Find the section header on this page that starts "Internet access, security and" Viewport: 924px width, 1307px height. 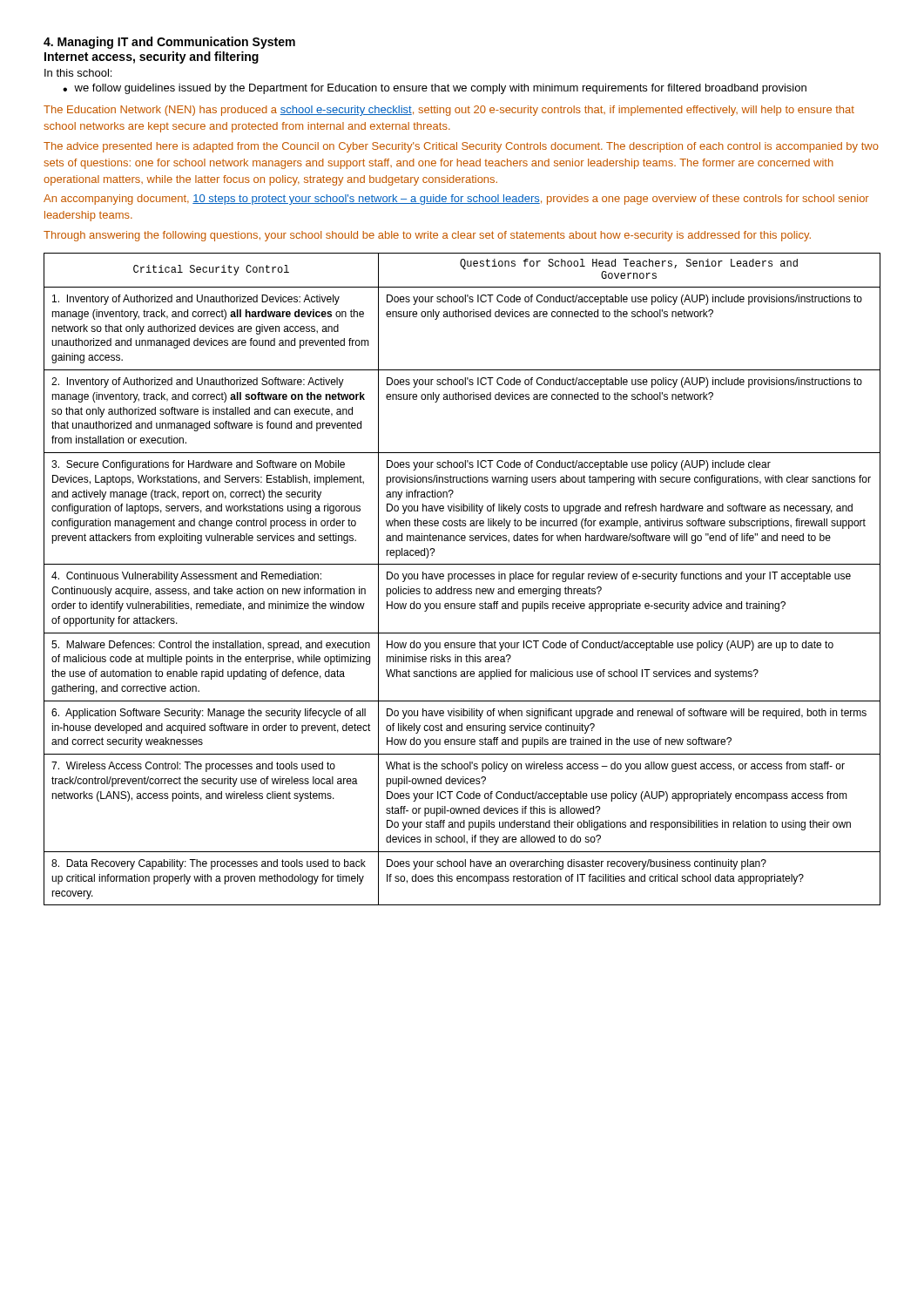pos(151,57)
